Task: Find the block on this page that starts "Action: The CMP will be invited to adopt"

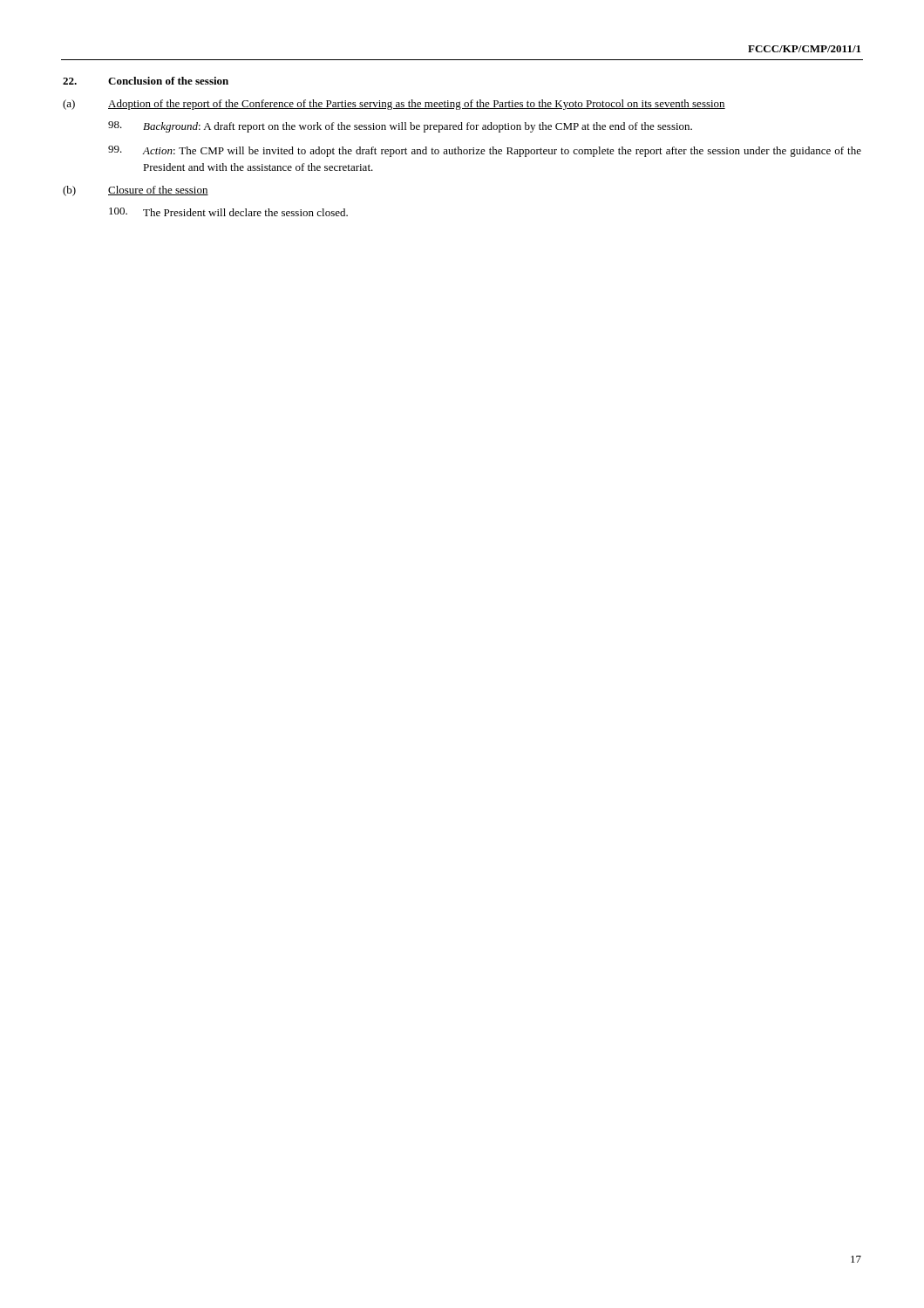Action: 485,159
